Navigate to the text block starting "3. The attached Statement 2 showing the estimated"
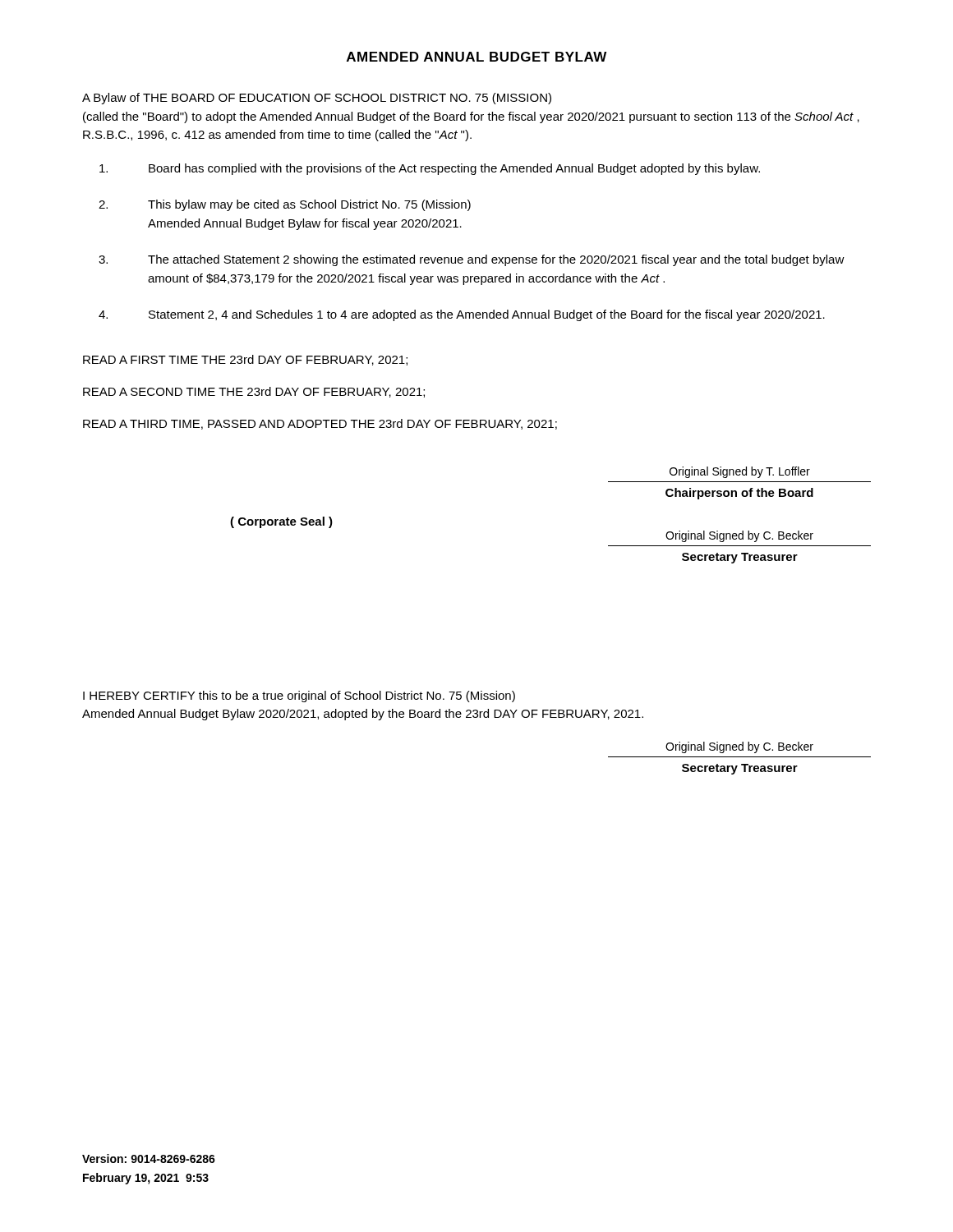This screenshot has height=1232, width=953. click(x=485, y=269)
